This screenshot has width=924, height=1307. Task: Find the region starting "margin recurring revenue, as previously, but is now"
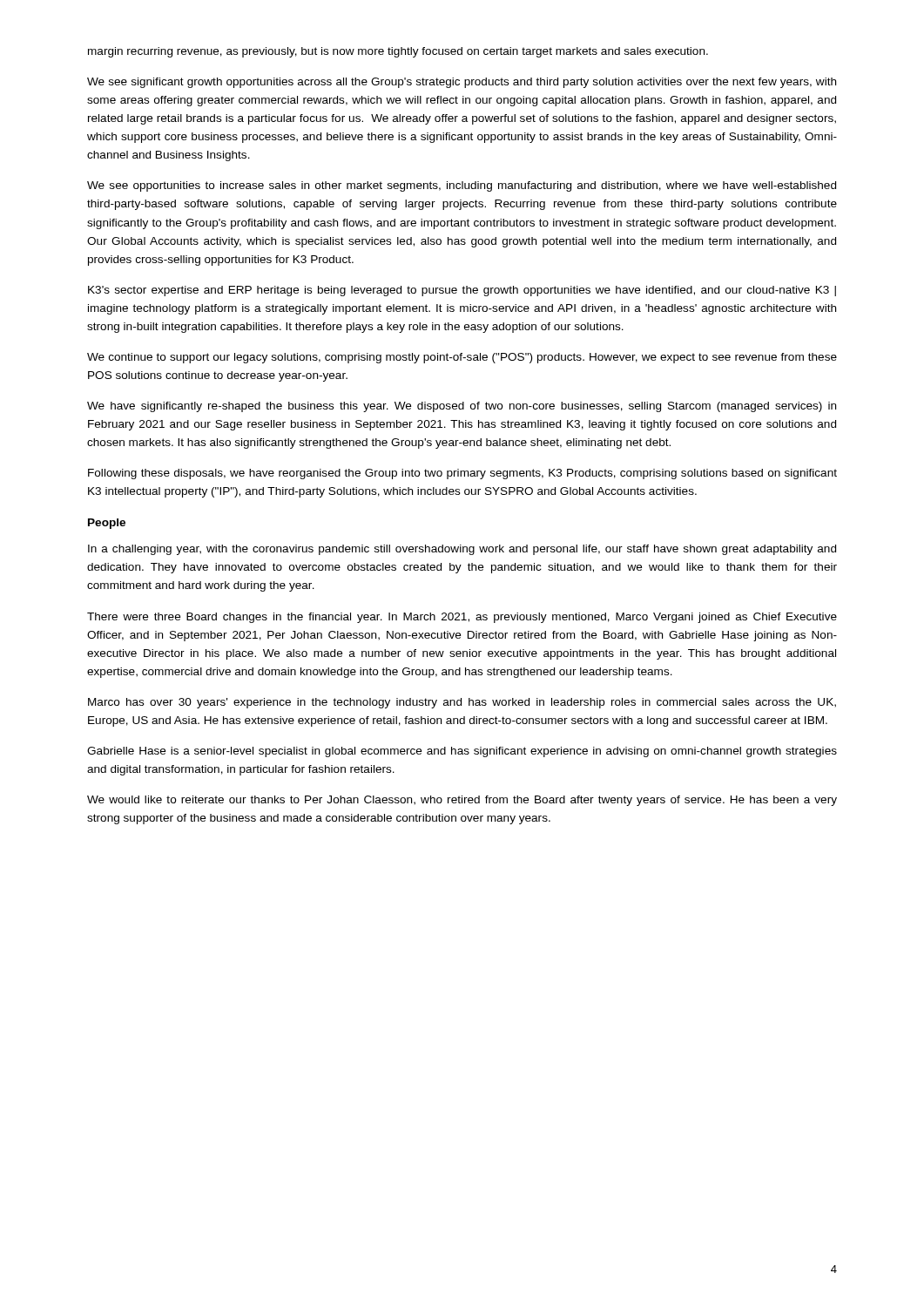pos(398,51)
